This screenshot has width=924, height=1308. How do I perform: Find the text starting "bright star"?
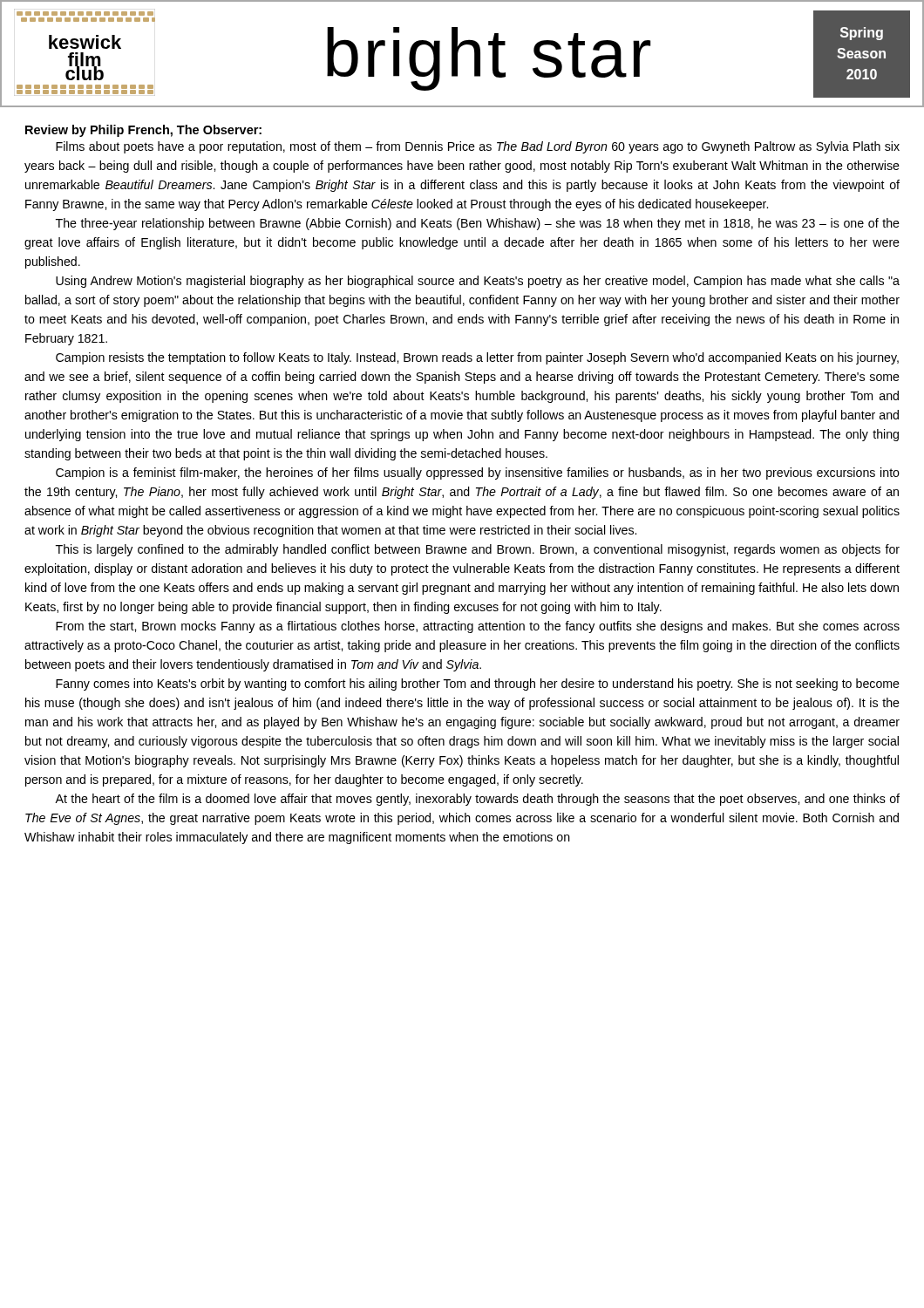[x=489, y=53]
